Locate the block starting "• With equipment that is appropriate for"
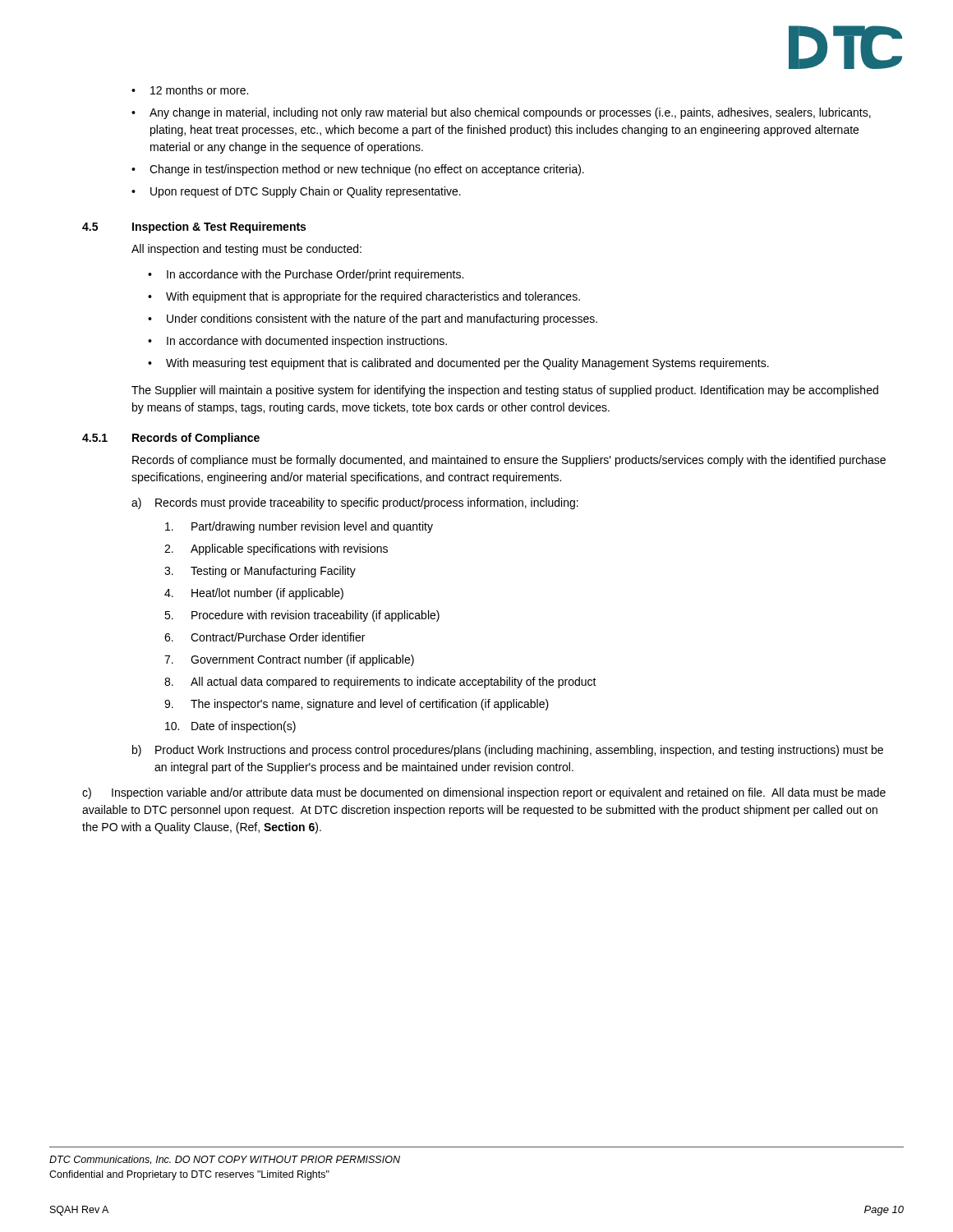Screen dimensions: 1232x953 [518, 297]
